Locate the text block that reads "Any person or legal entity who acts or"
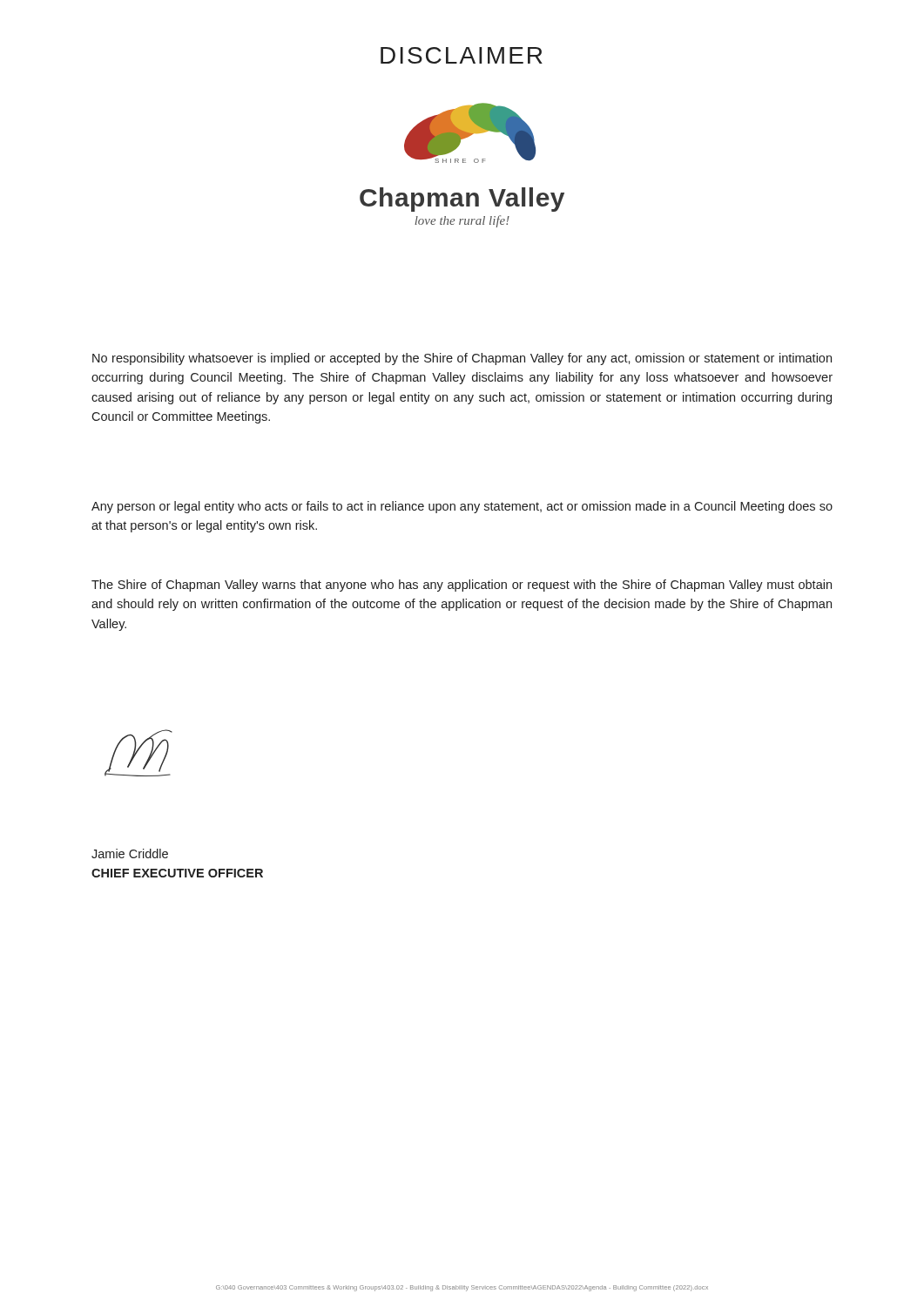Viewport: 924px width, 1307px height. click(x=462, y=516)
